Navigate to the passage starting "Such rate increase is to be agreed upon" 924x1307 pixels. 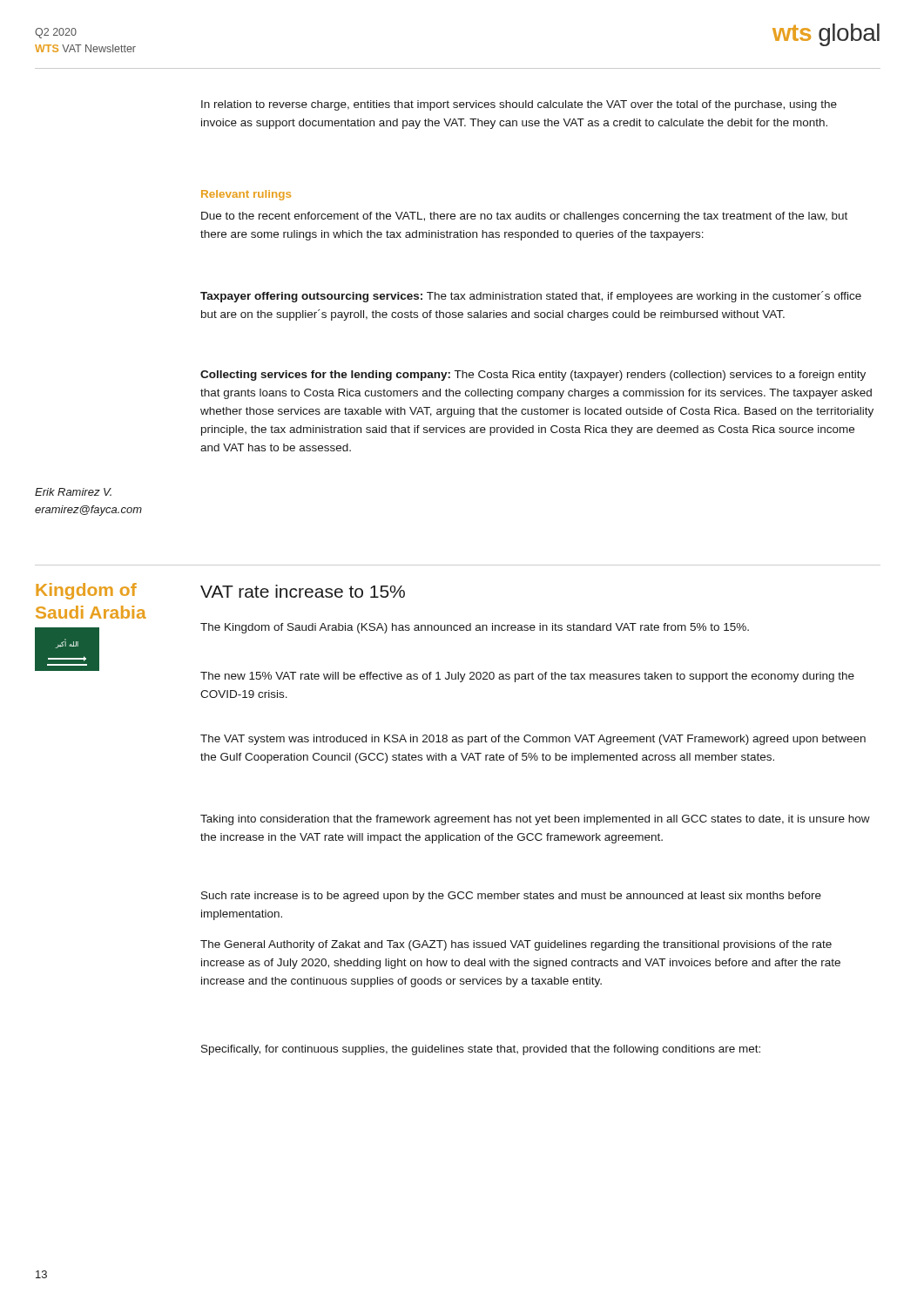coord(511,904)
